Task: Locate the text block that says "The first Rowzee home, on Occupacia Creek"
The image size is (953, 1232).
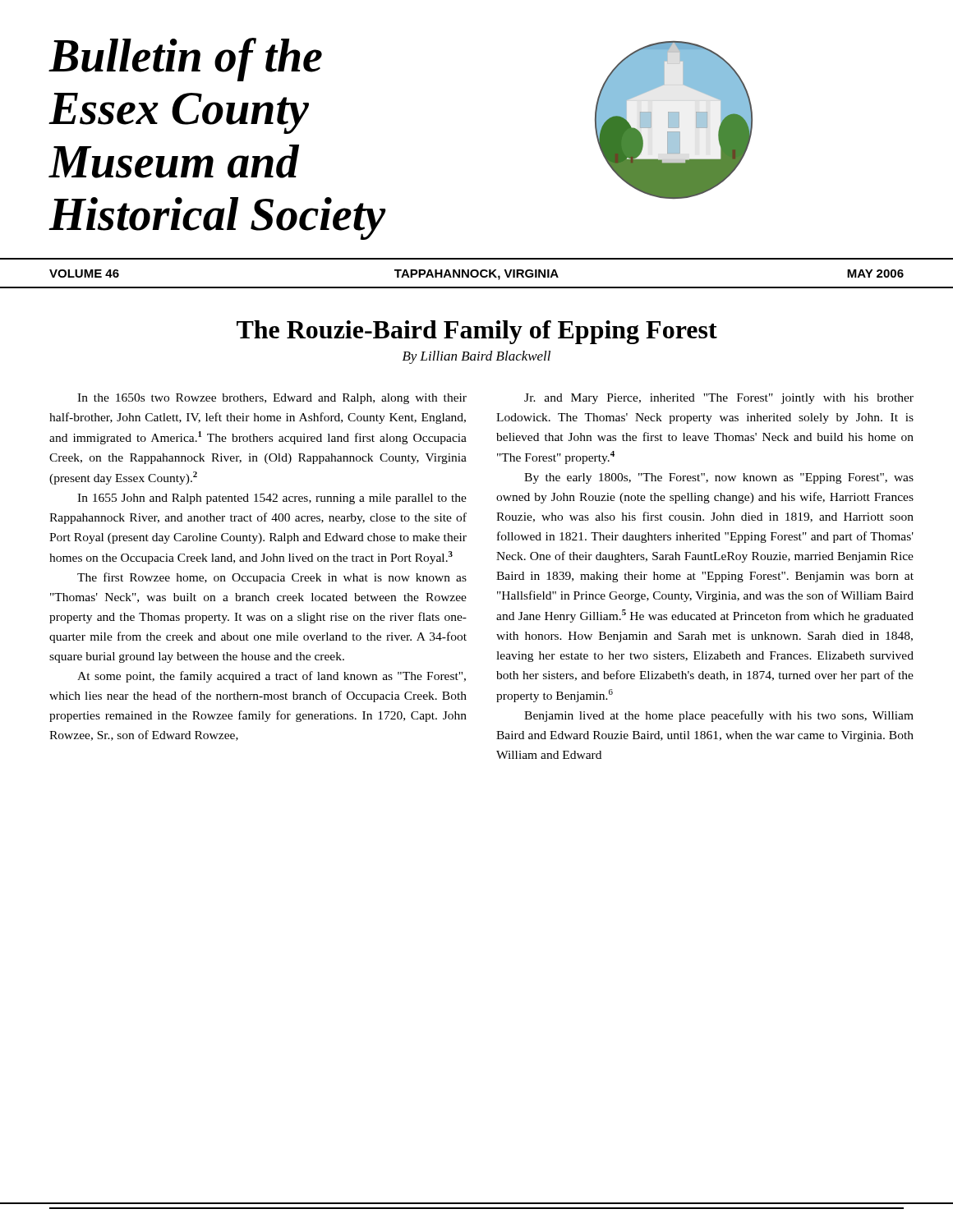Action: pyautogui.click(x=258, y=617)
